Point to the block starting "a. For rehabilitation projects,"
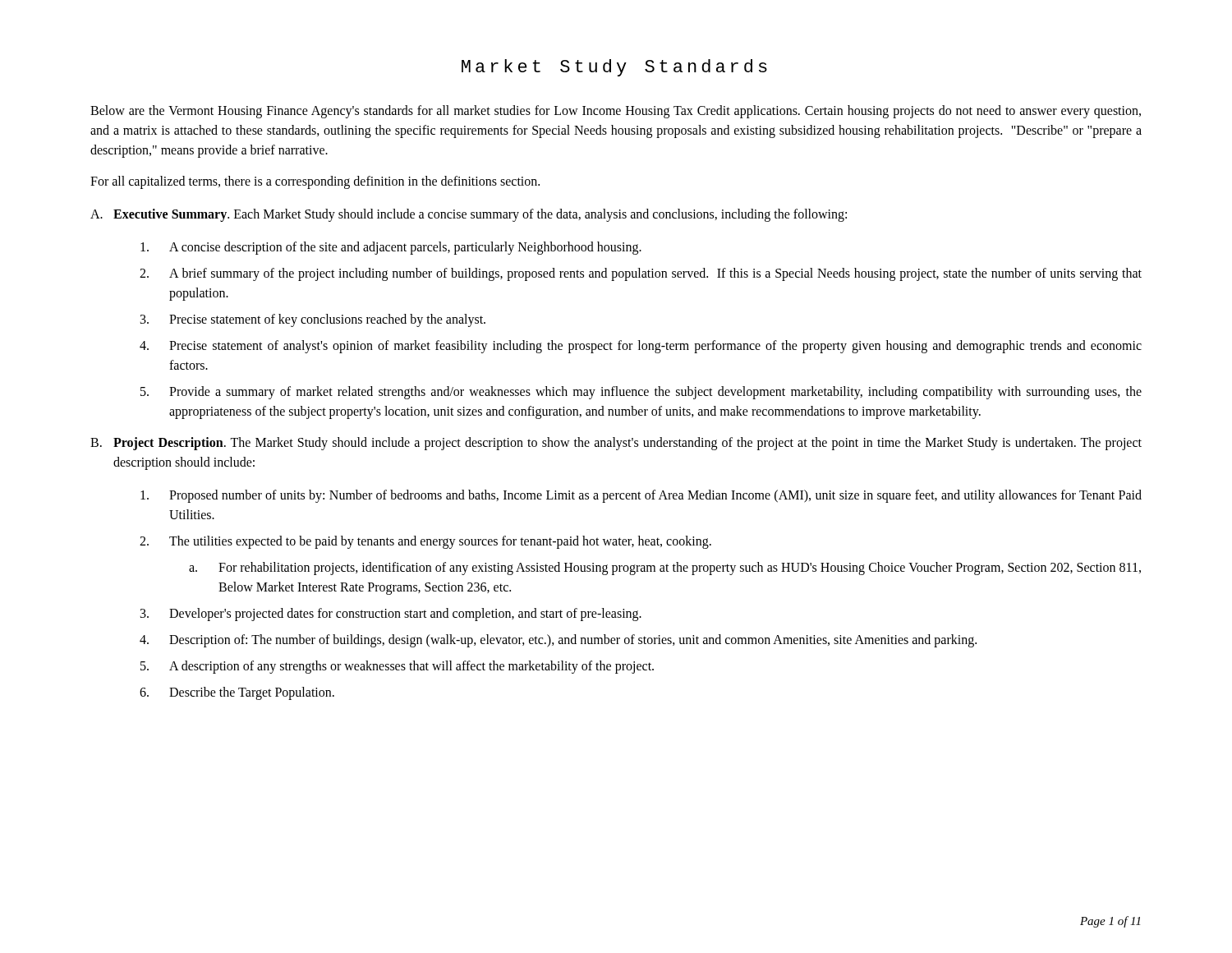1232x953 pixels. pos(665,578)
